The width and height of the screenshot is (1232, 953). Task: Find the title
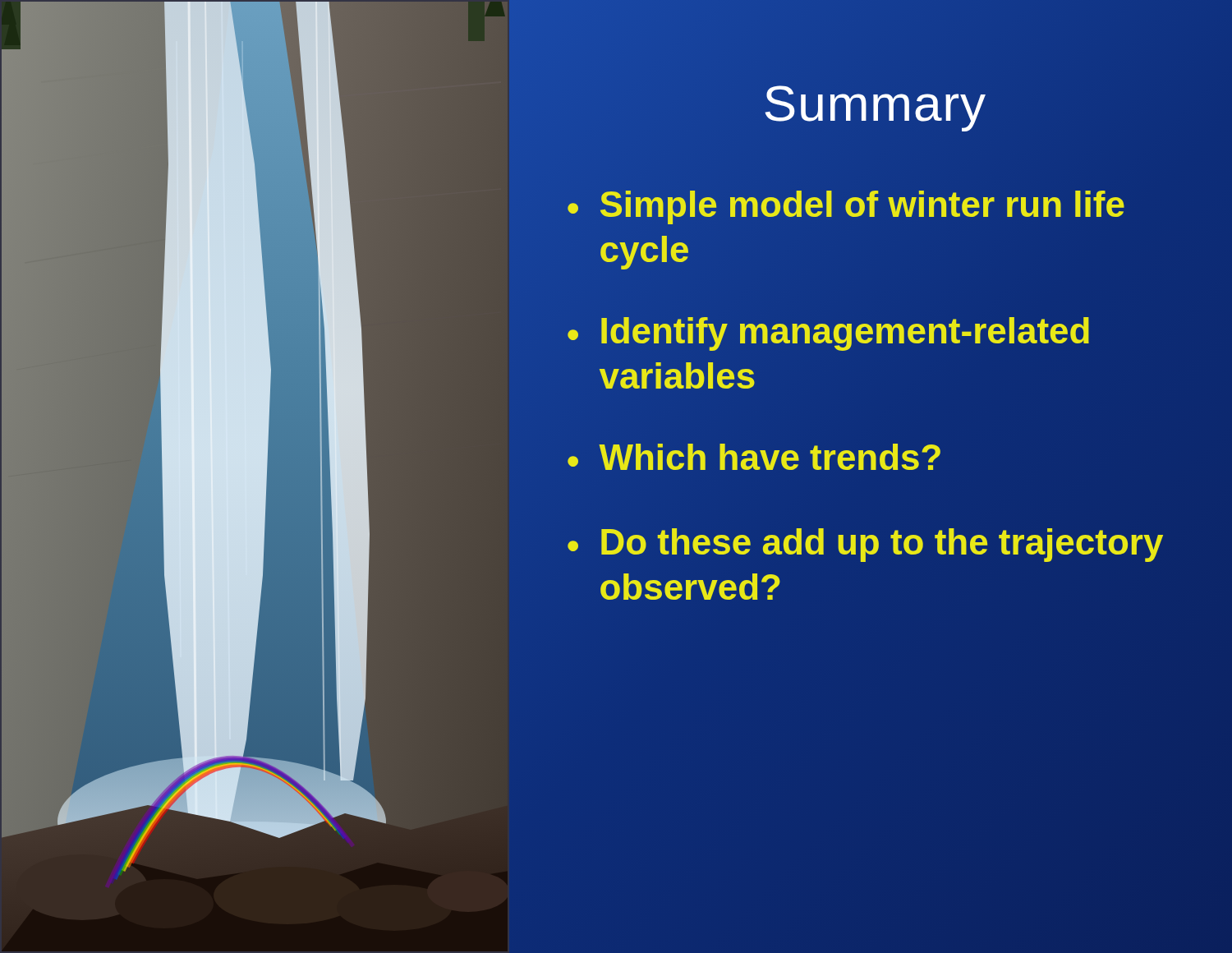[875, 103]
